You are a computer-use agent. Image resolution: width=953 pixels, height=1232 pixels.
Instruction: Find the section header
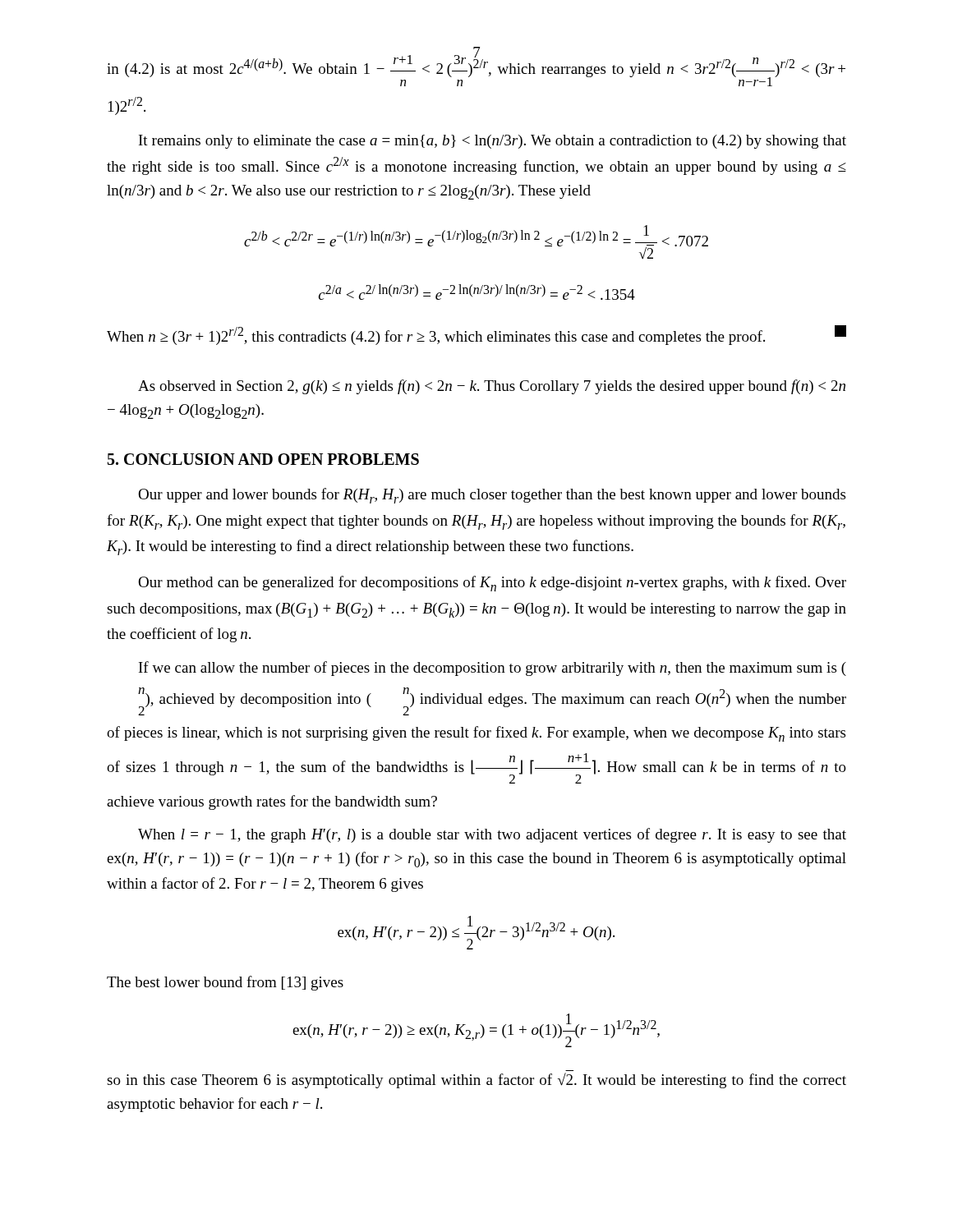click(263, 459)
